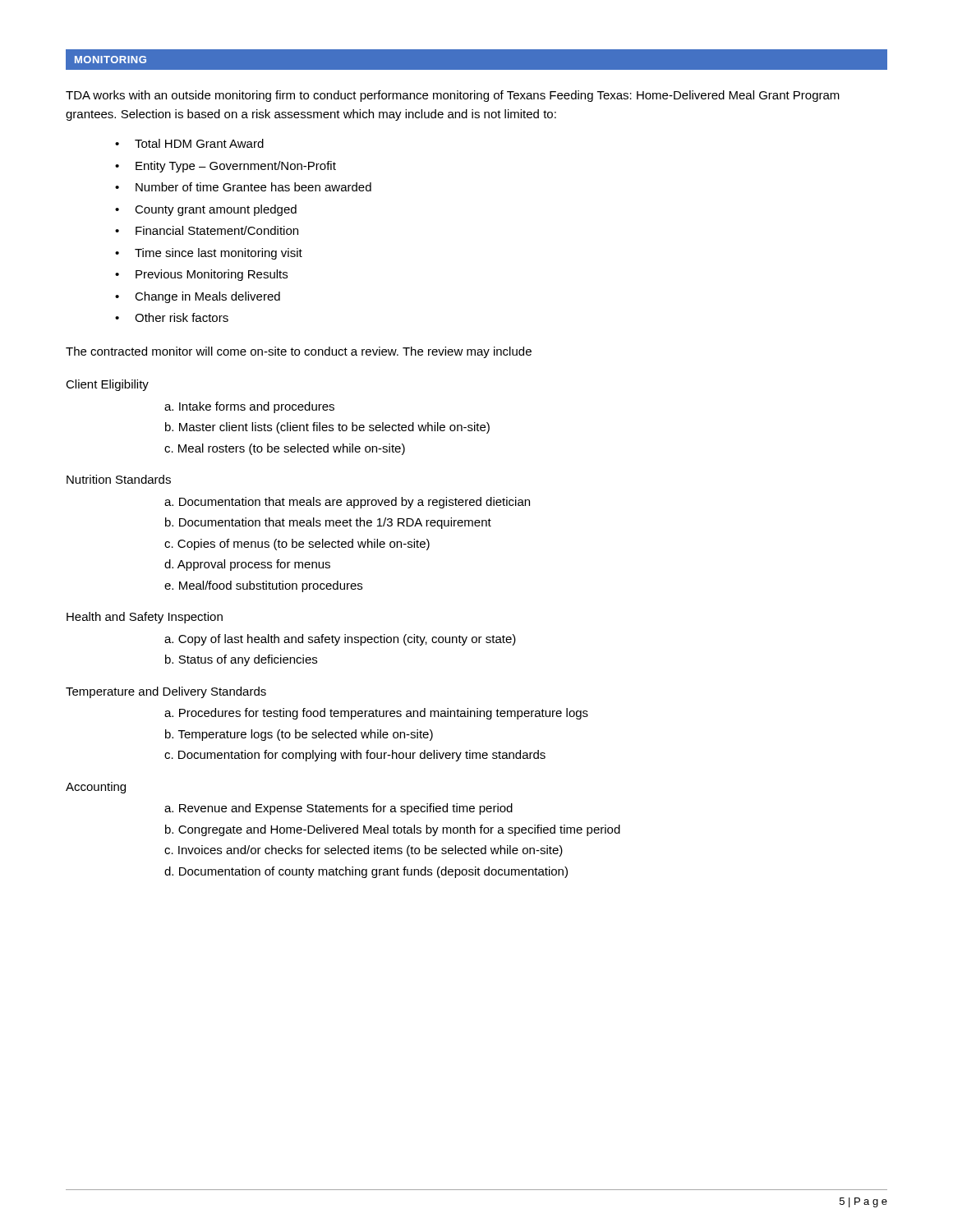Viewport: 953px width, 1232px height.
Task: Locate the list item that says "•Change in Meals delivered"
Action: click(198, 296)
